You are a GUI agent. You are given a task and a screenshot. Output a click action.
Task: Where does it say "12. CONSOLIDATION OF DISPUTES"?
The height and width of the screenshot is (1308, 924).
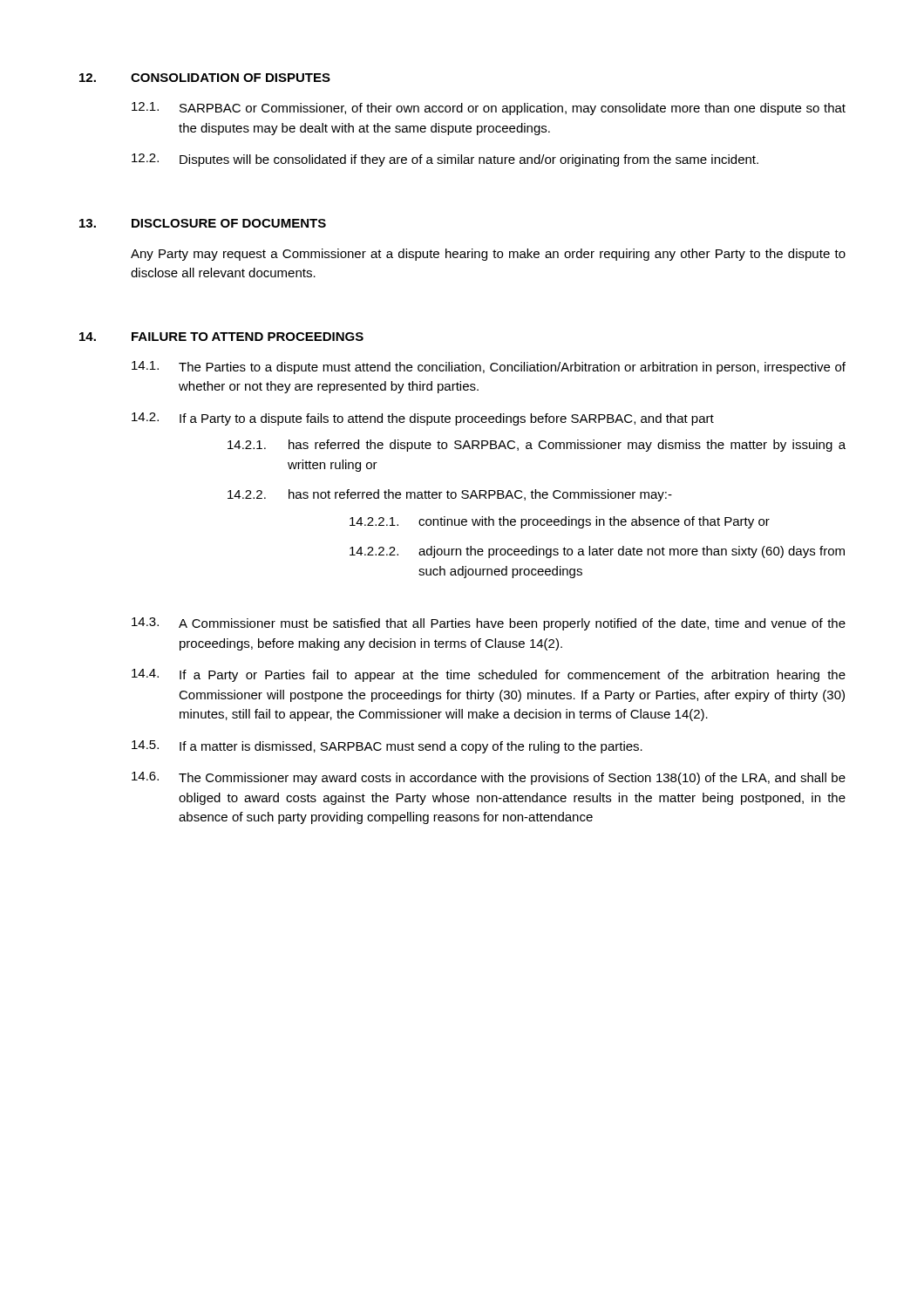(204, 77)
